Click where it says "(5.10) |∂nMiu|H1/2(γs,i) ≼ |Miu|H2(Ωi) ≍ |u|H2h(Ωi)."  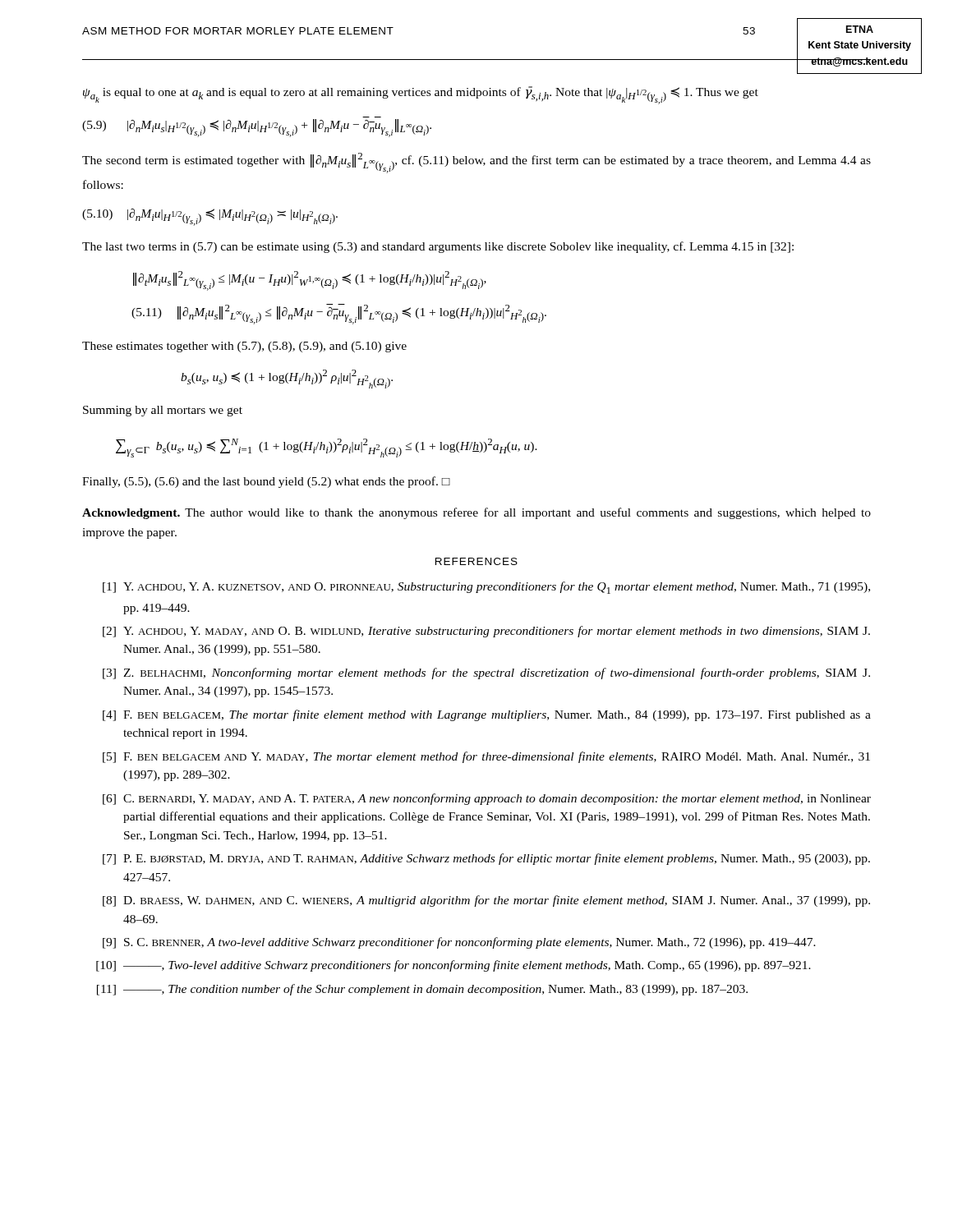point(210,215)
